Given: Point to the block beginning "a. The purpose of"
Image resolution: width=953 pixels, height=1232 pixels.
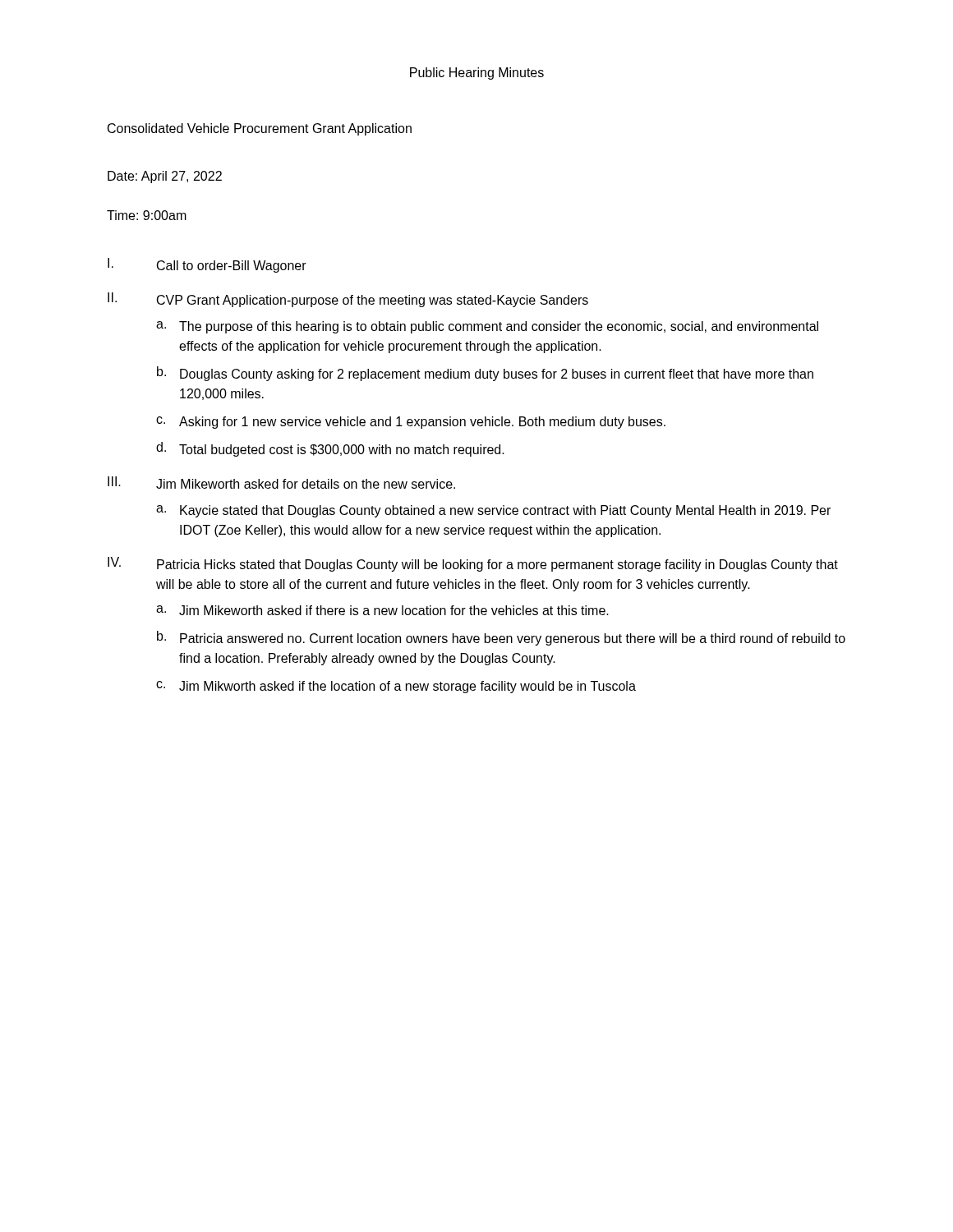Looking at the screenshot, I should point(501,337).
